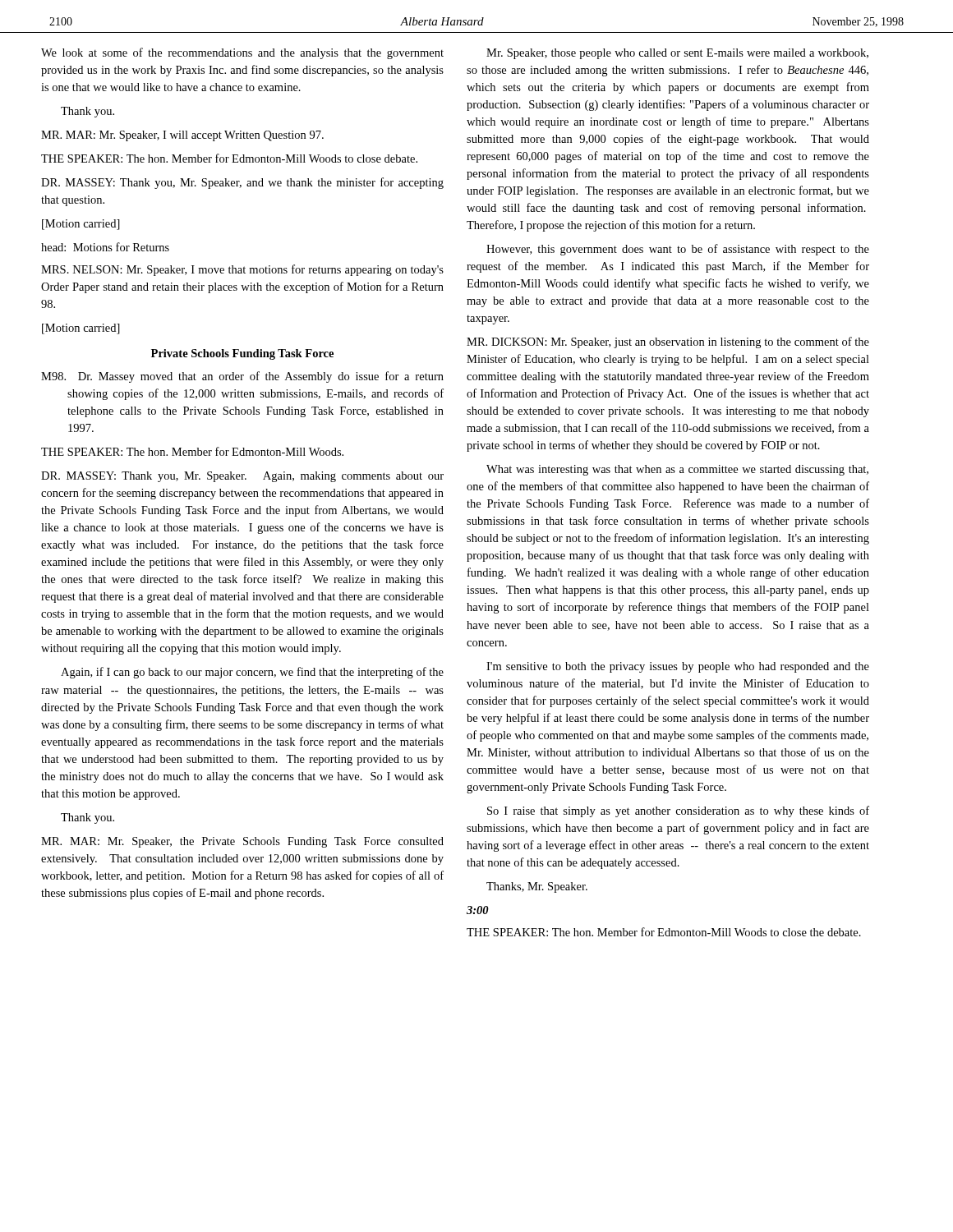Locate the block of text that opens with "MR. MAR: Mr. Speaker, the Private"
This screenshot has width=953, height=1232.
tap(242, 867)
